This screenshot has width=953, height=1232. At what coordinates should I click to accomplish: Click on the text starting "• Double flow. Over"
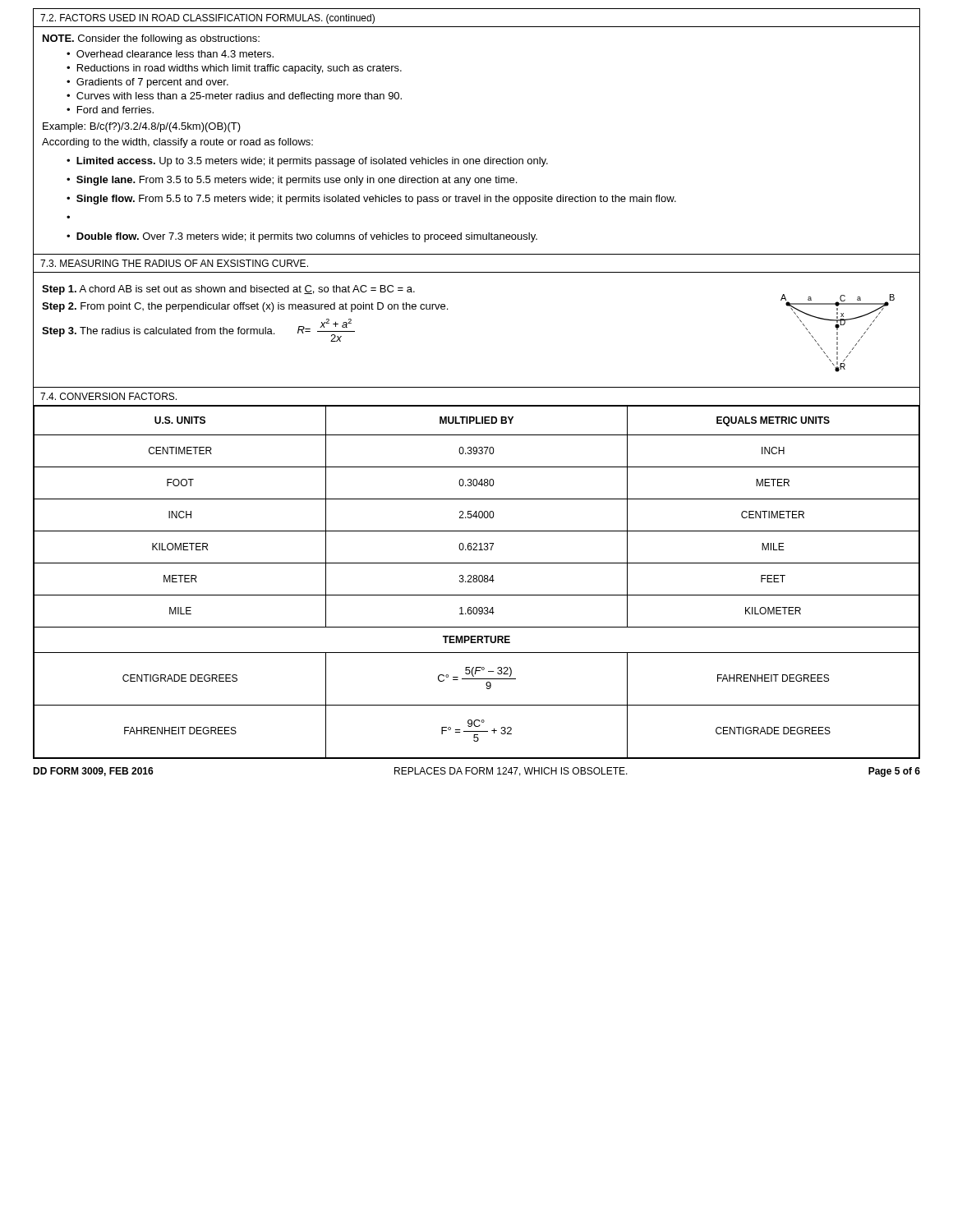click(x=302, y=236)
